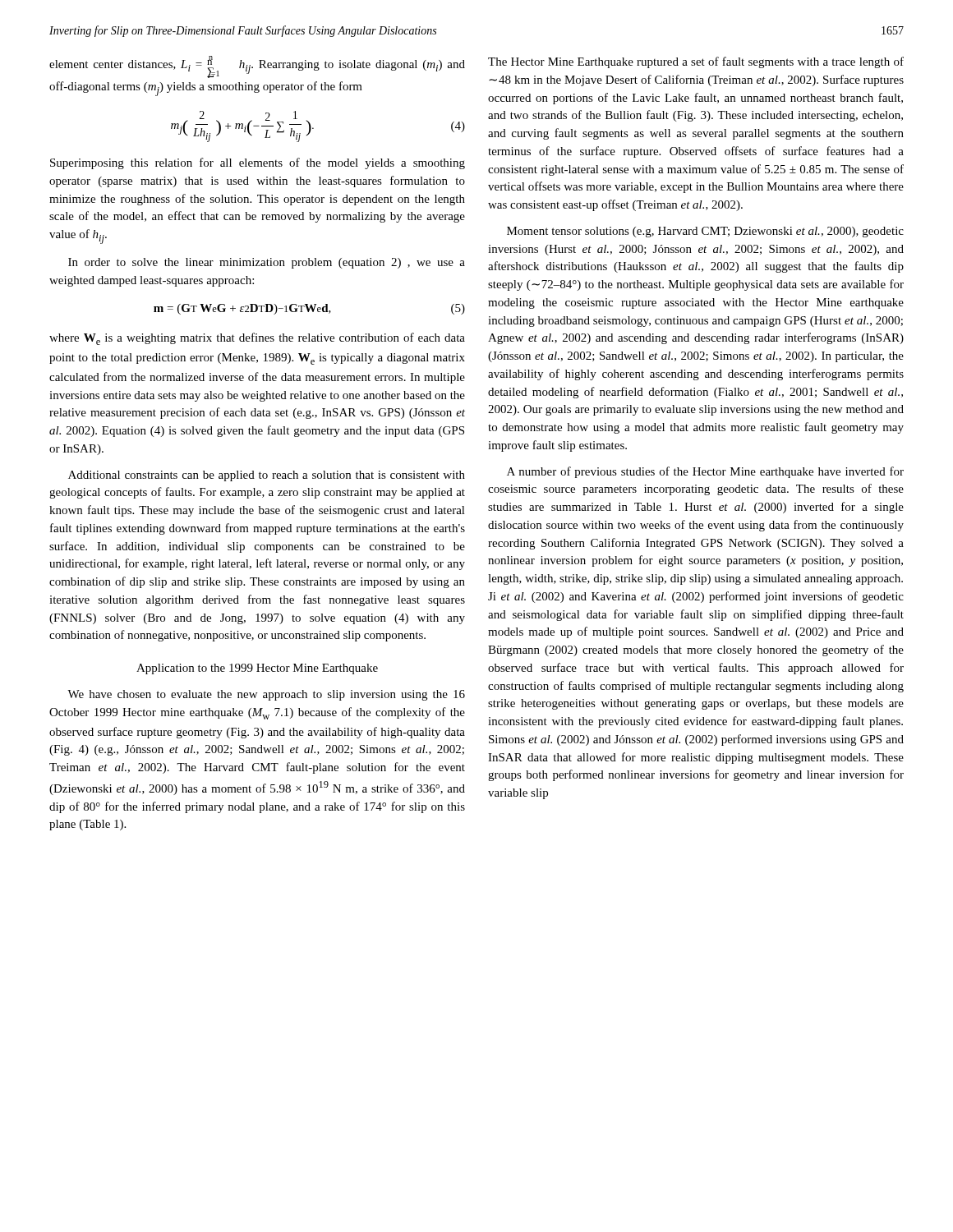Select the text block that says "We have chosen to evaluate the new approach"
Viewport: 953px width, 1232px height.
click(257, 760)
